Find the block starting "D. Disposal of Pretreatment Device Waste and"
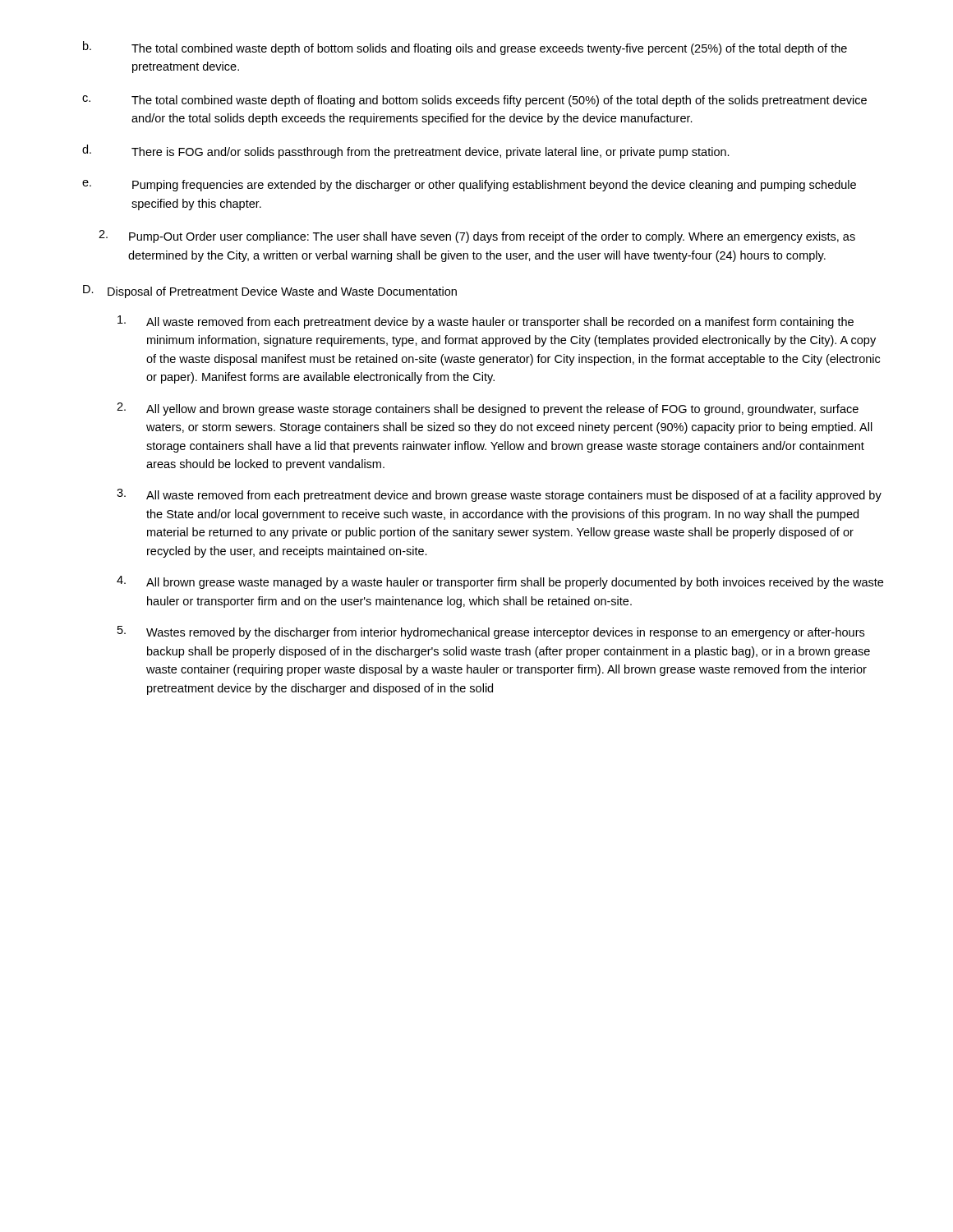 pos(270,292)
